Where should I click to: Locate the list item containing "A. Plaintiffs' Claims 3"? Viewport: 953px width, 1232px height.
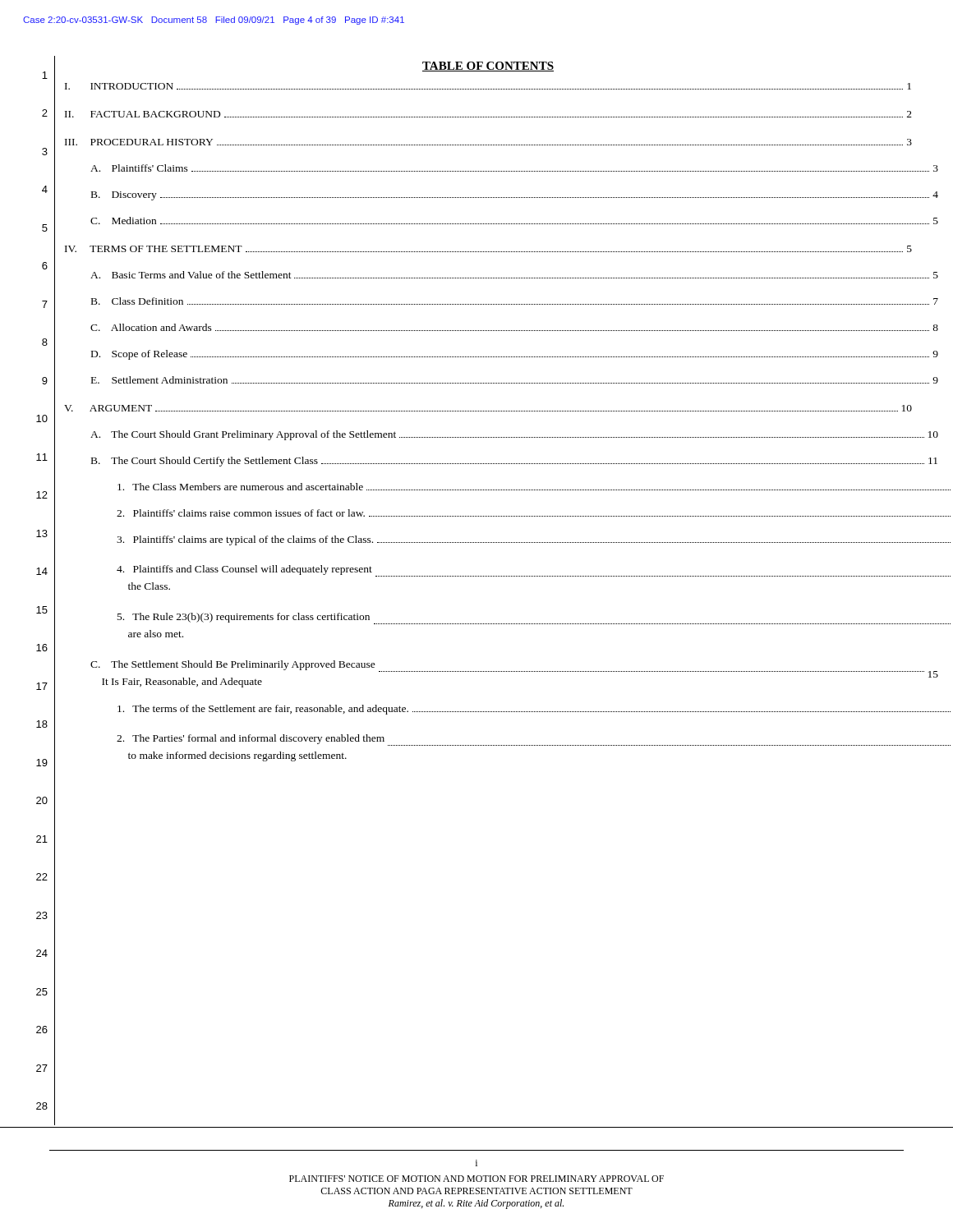point(514,169)
